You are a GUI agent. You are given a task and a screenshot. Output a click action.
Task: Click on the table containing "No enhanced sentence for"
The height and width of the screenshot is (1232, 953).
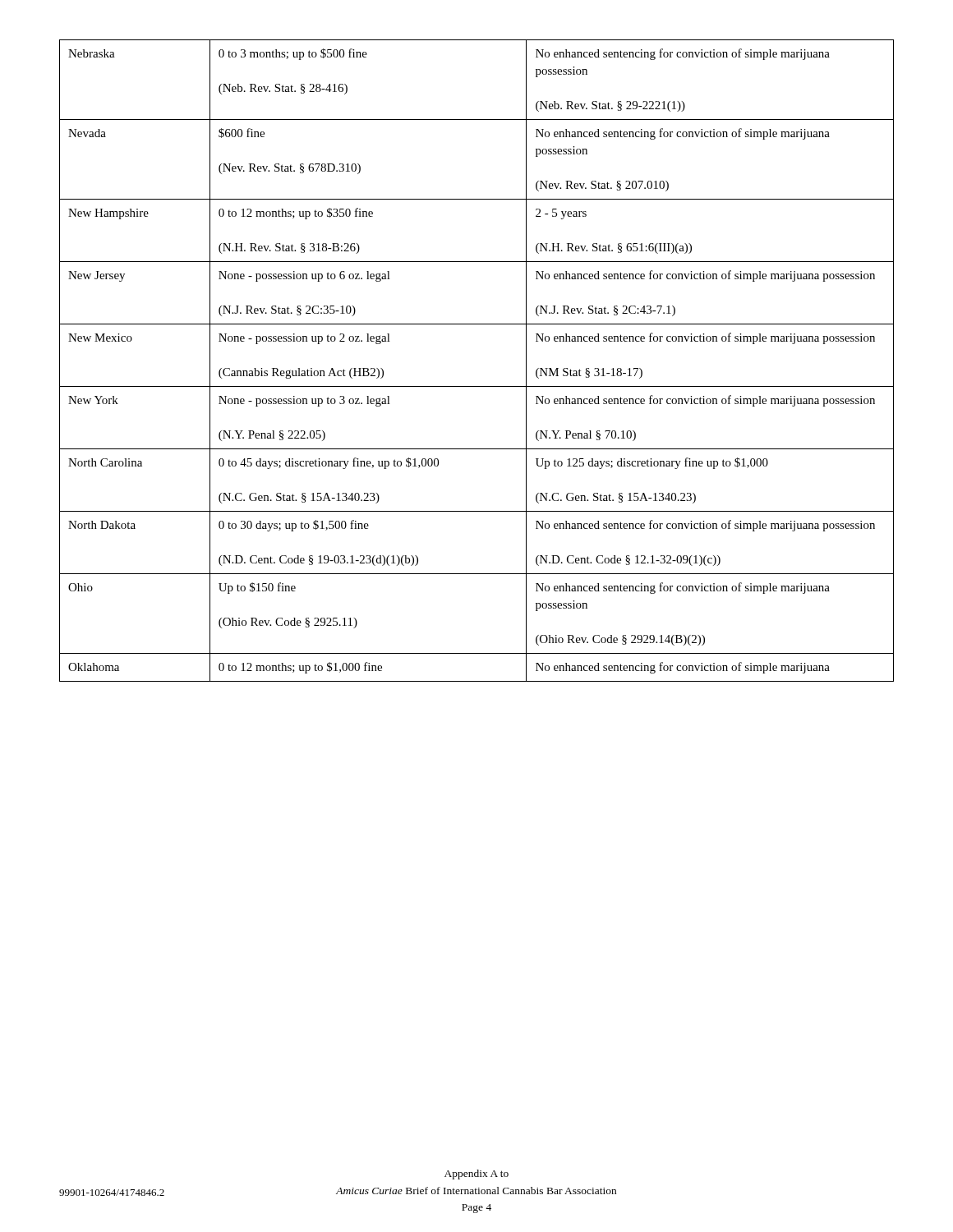point(476,361)
